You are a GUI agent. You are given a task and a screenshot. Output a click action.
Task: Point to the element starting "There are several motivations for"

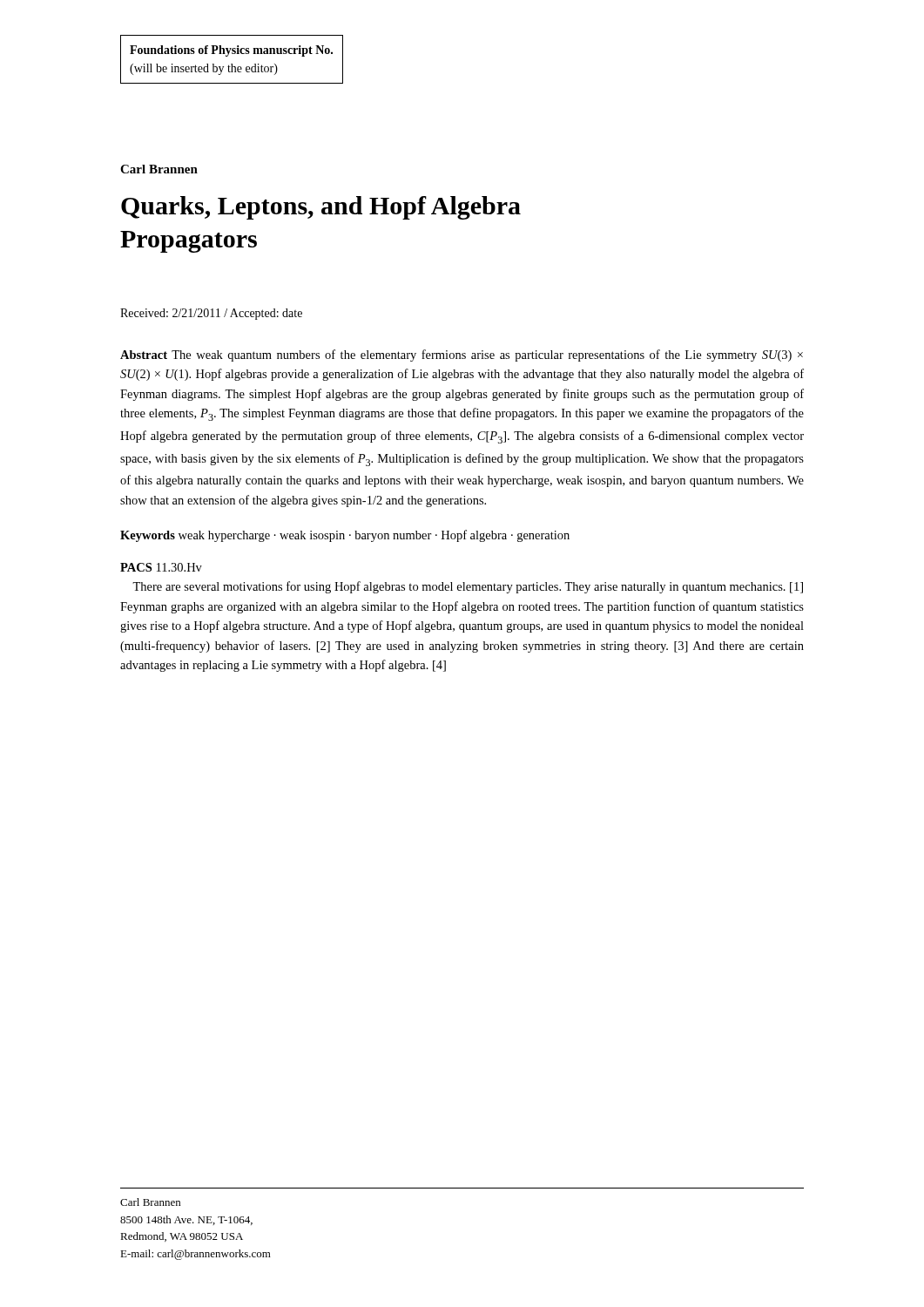coord(462,626)
